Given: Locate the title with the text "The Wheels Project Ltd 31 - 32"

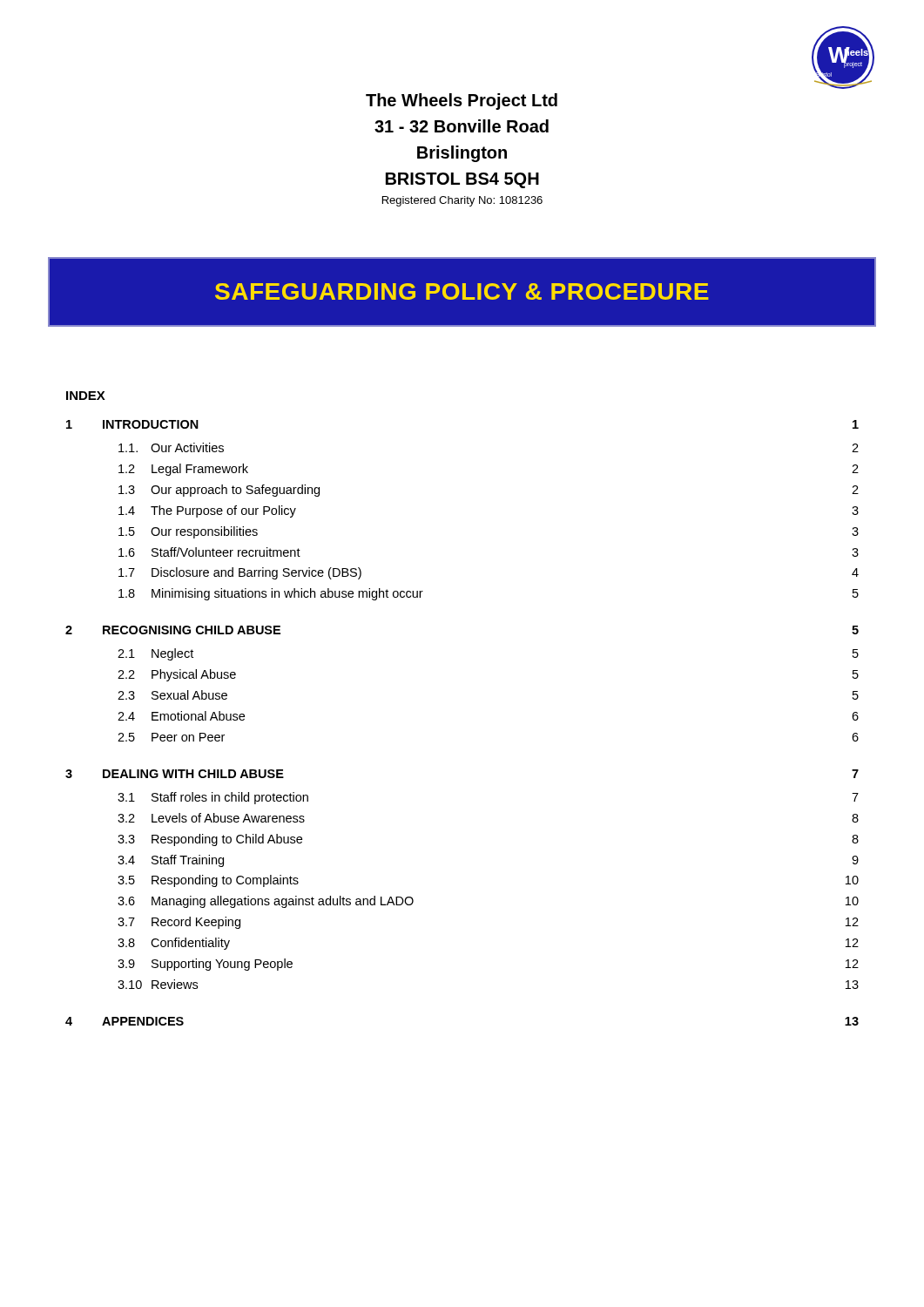Looking at the screenshot, I should click(462, 147).
